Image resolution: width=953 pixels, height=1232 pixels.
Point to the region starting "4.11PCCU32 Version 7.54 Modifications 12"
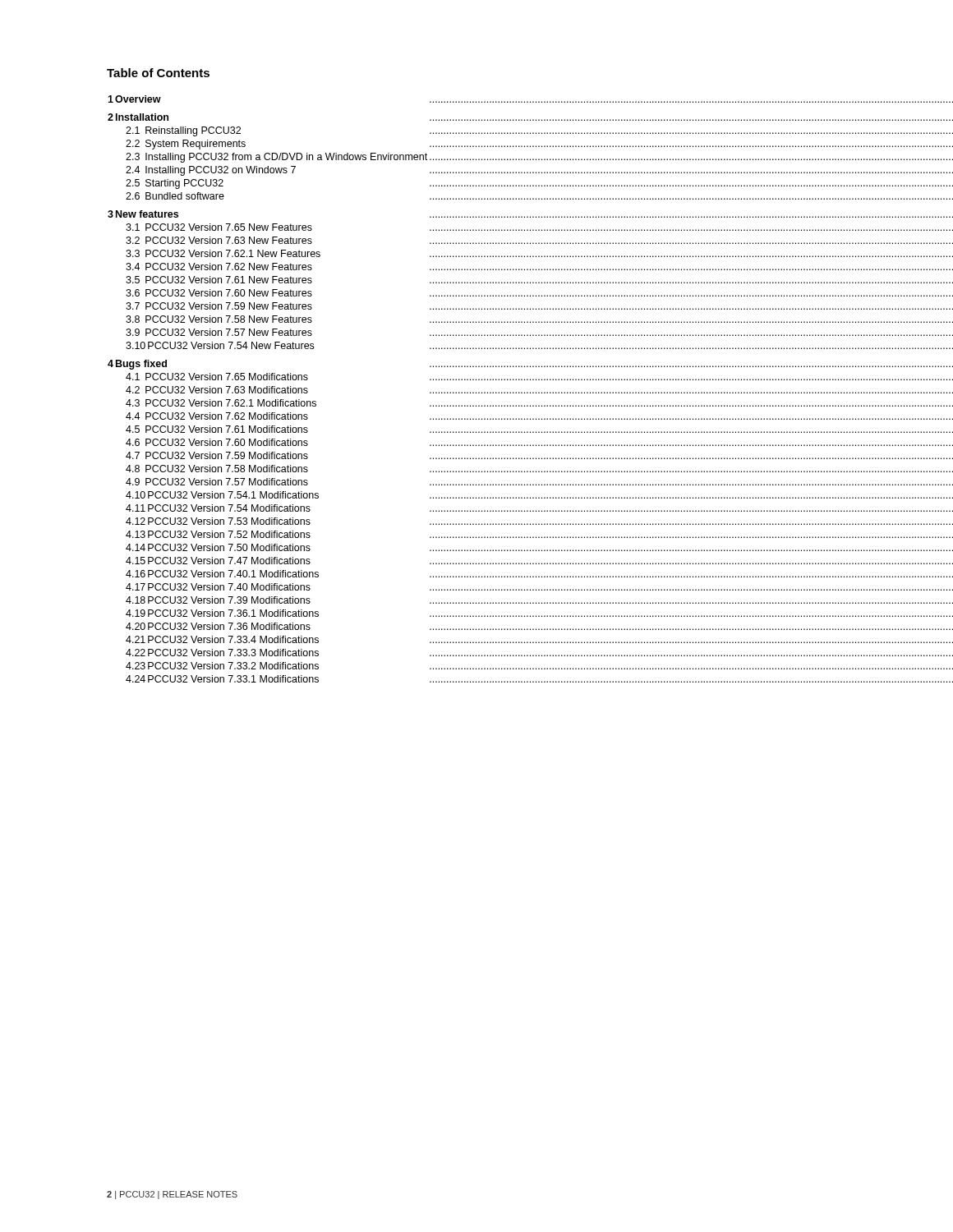coord(530,508)
